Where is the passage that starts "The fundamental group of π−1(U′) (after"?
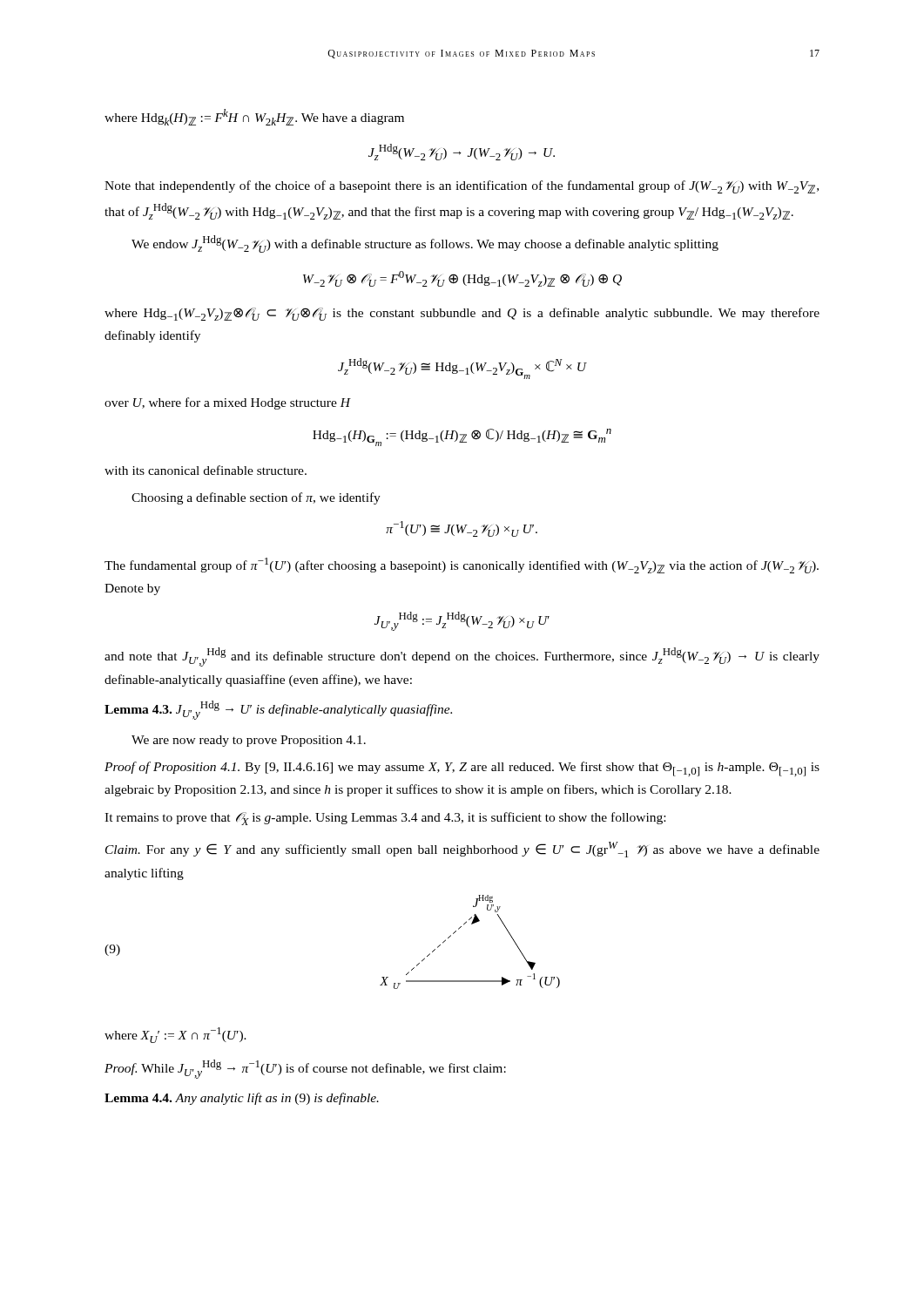 [462, 575]
